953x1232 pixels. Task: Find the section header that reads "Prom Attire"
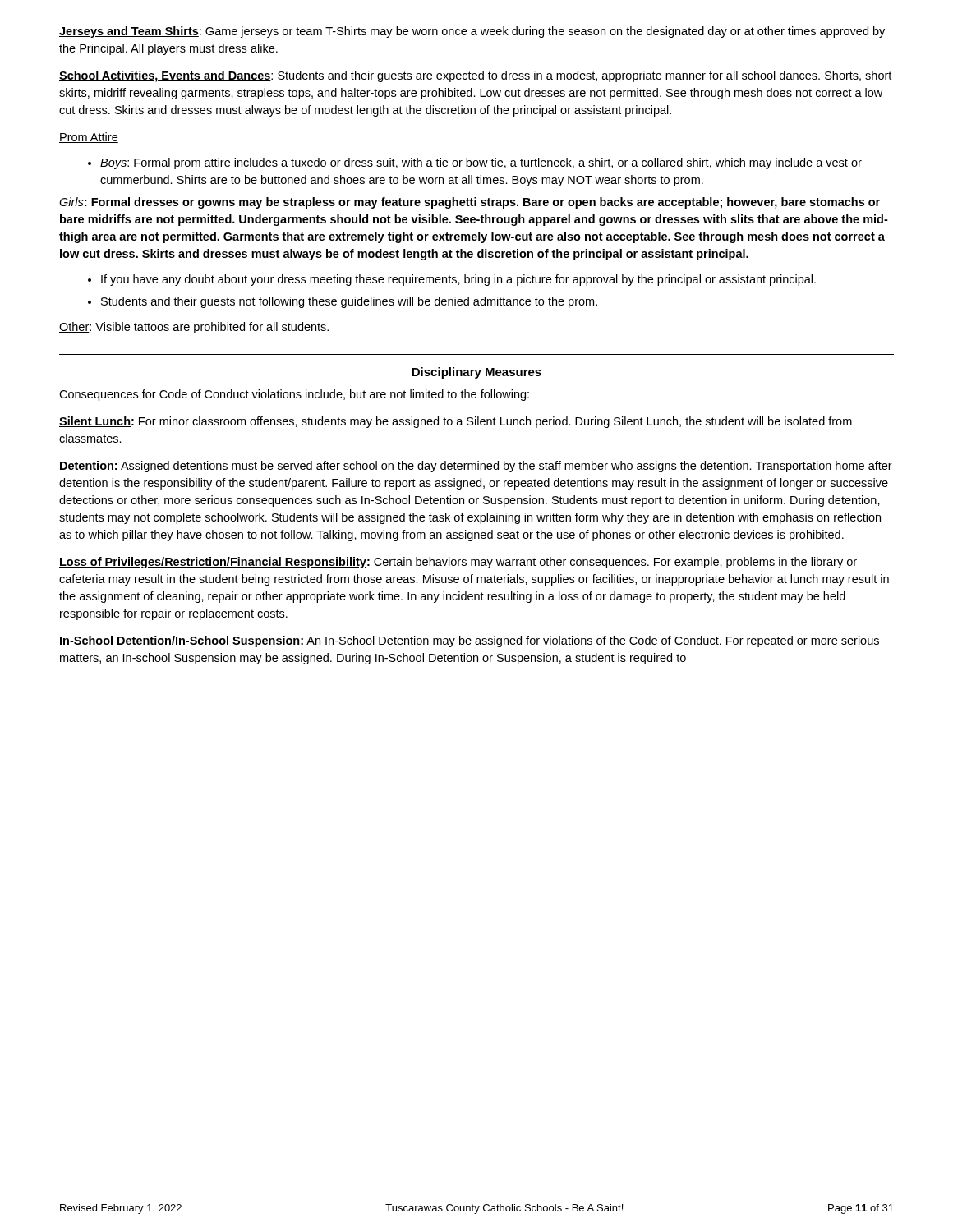[x=89, y=138]
